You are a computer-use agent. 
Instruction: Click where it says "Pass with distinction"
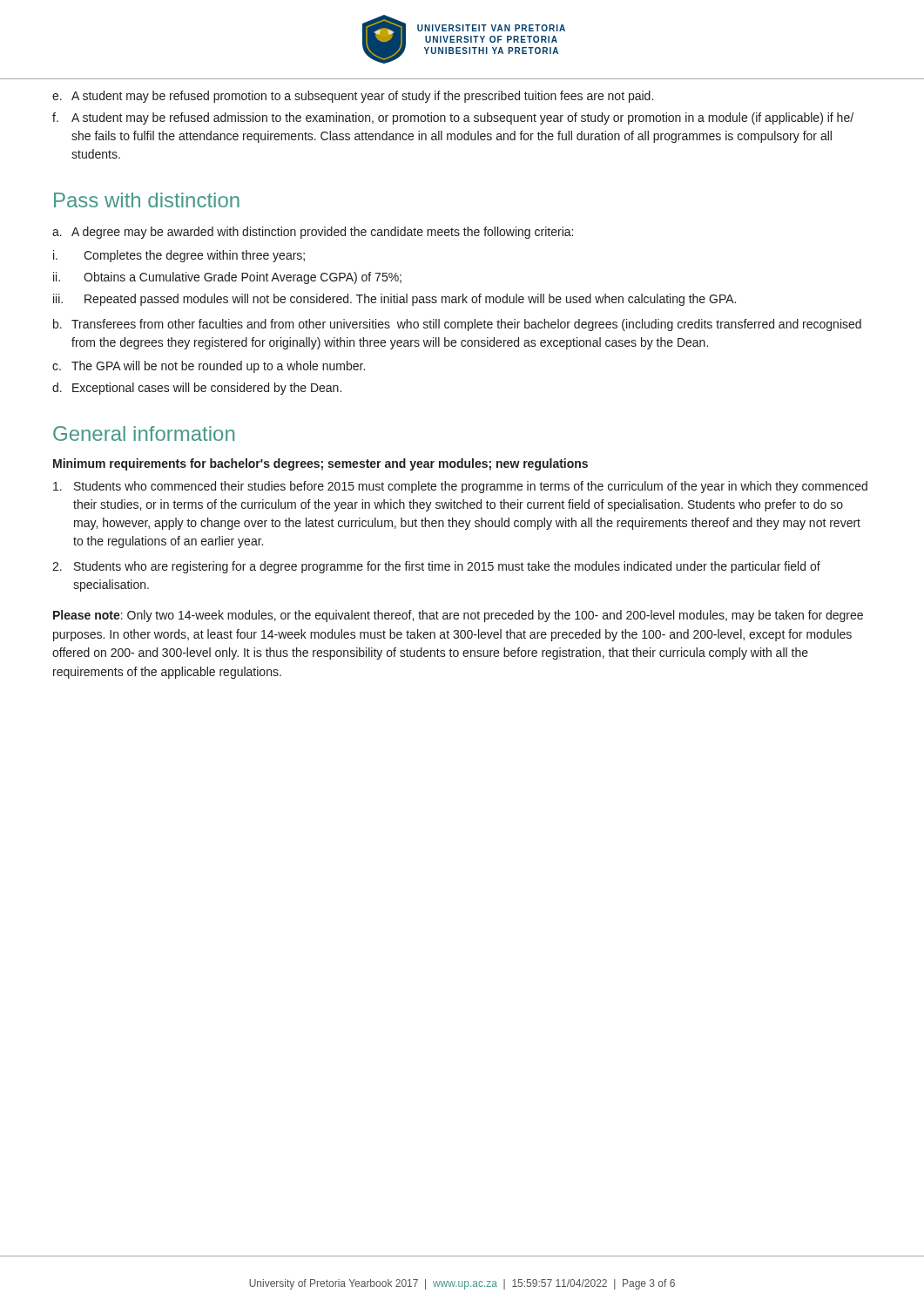tap(146, 200)
